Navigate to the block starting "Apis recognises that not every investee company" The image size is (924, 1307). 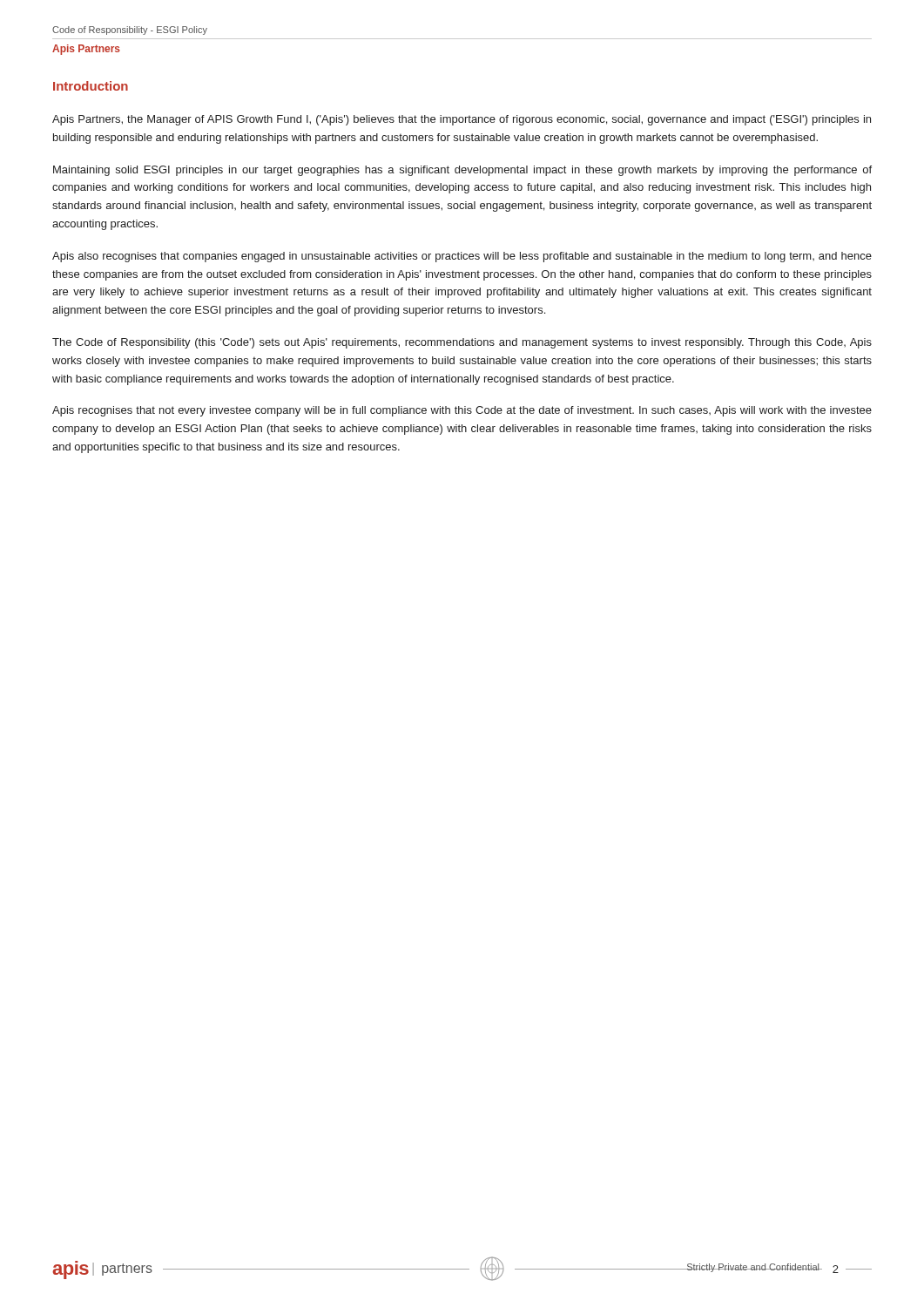tap(462, 428)
